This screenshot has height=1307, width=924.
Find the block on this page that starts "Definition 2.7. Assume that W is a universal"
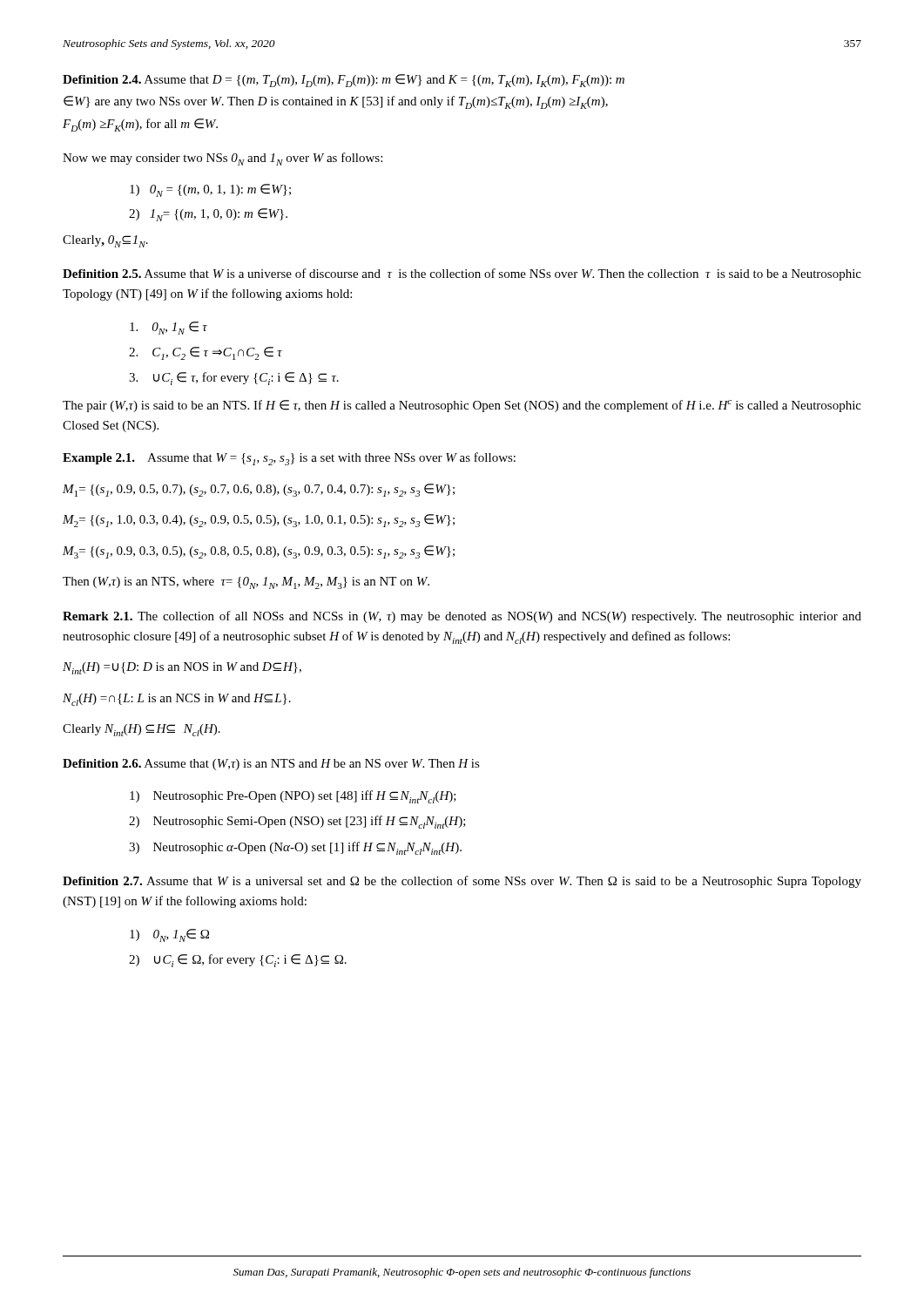coord(462,892)
